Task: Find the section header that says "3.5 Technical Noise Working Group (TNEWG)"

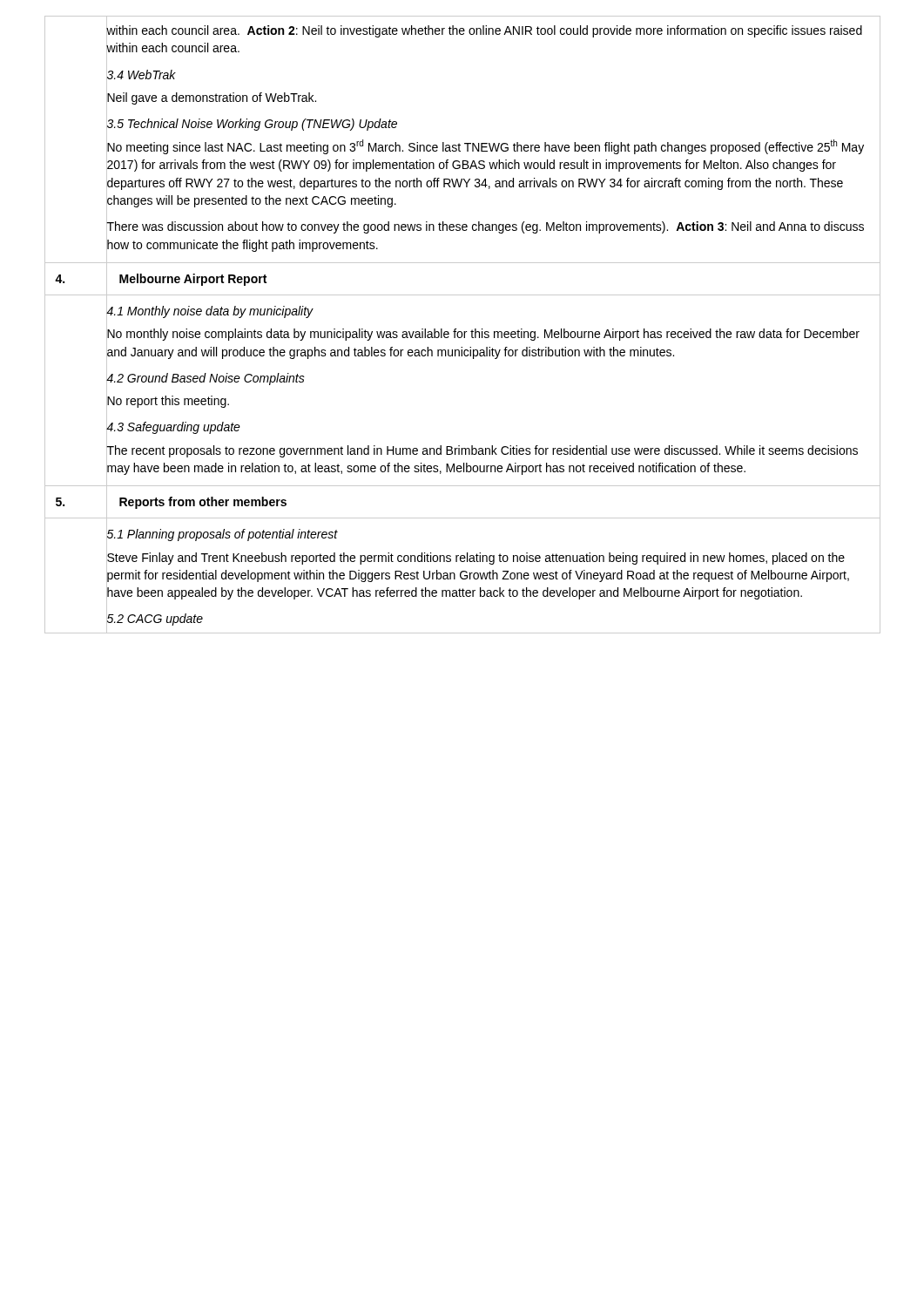Action: click(x=252, y=124)
